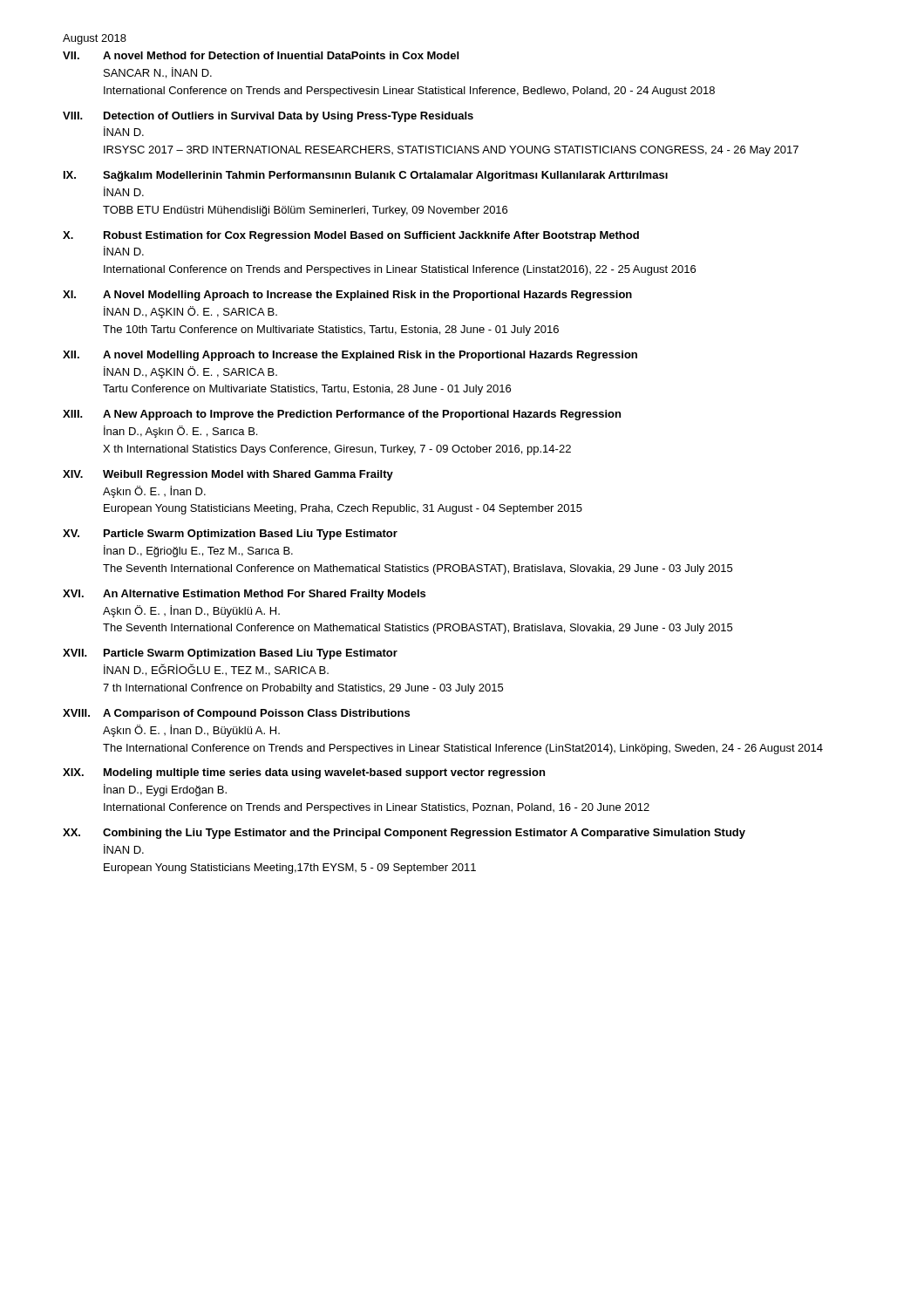
Task: Find the text block starting "XIII. A New Approach"
Action: point(342,415)
